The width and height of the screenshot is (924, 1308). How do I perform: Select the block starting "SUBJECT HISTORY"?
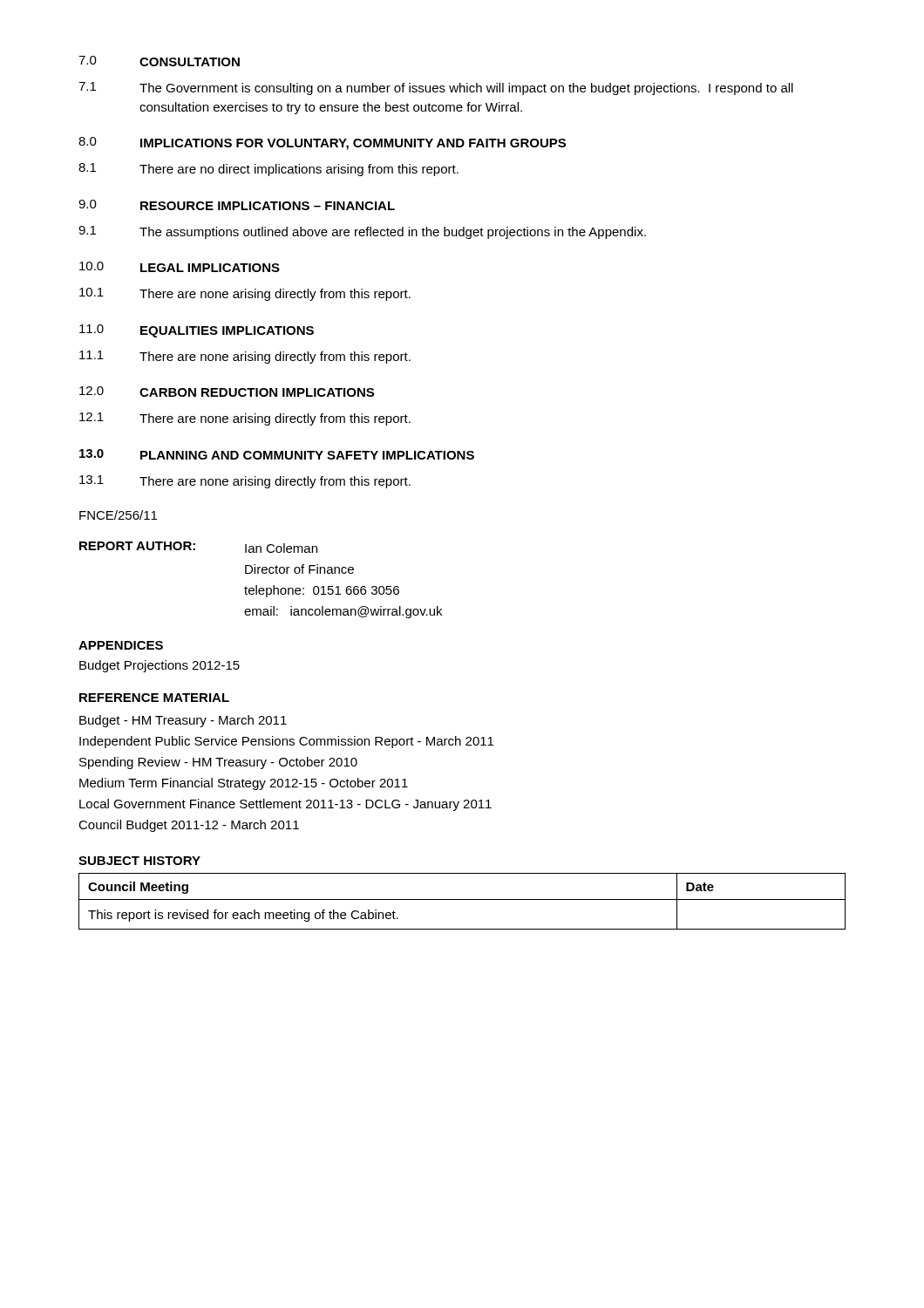coord(139,860)
